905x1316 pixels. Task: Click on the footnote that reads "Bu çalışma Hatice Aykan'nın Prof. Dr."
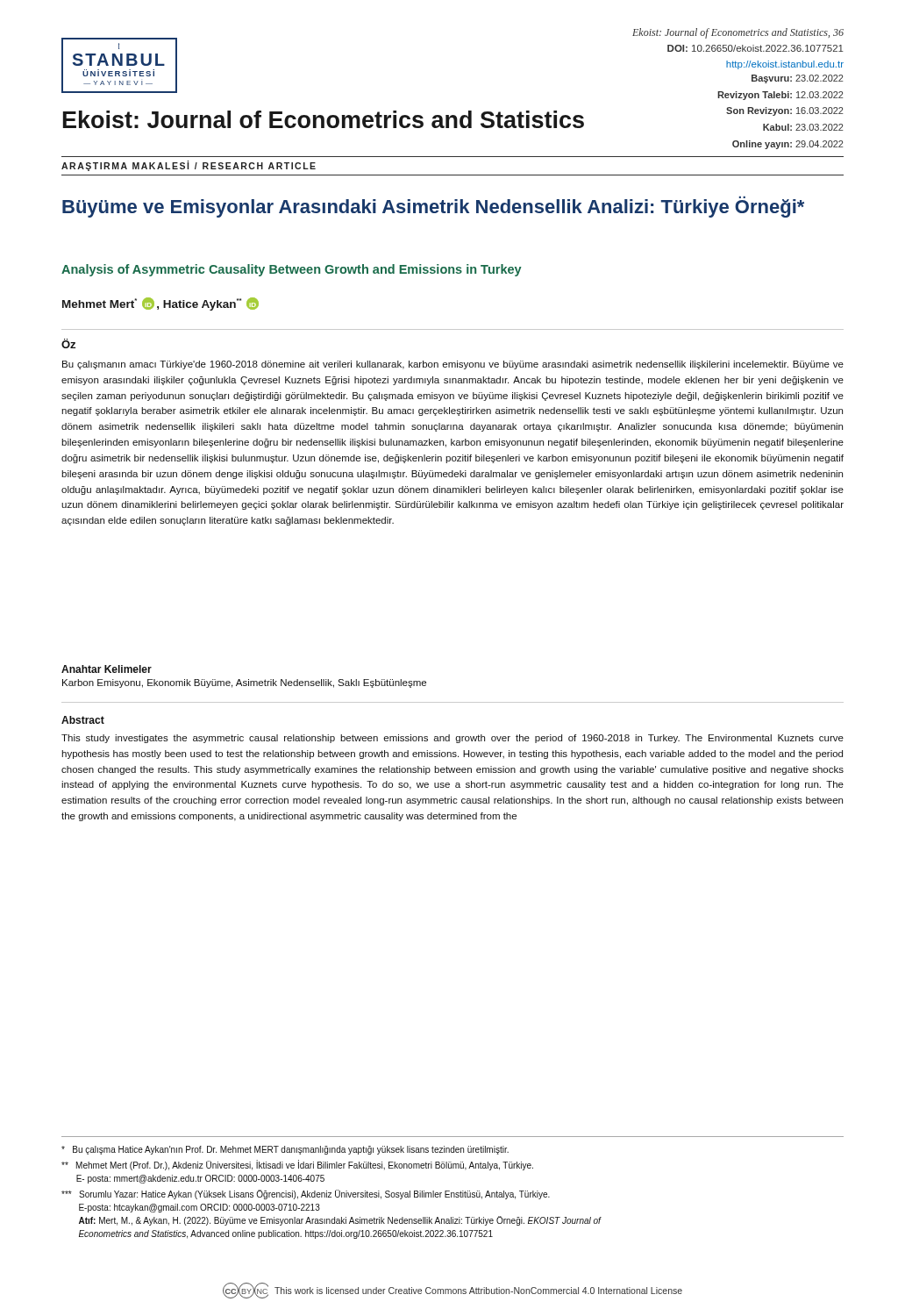click(x=285, y=1150)
